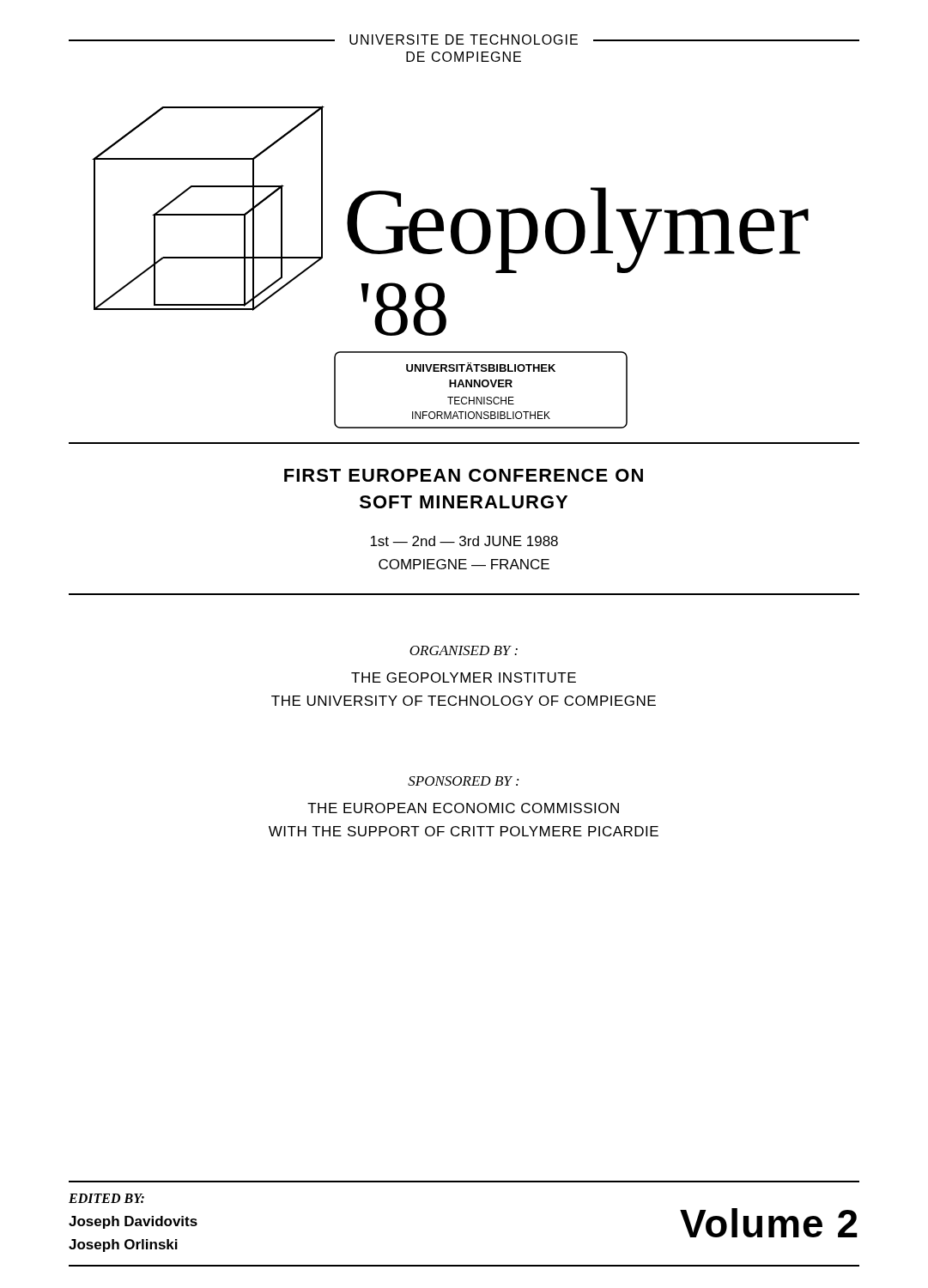Viewport: 928px width, 1288px height.
Task: Select the text block that reads "EDITED BY: Joseph Davidovits"
Action: (x=106, y=1198)
